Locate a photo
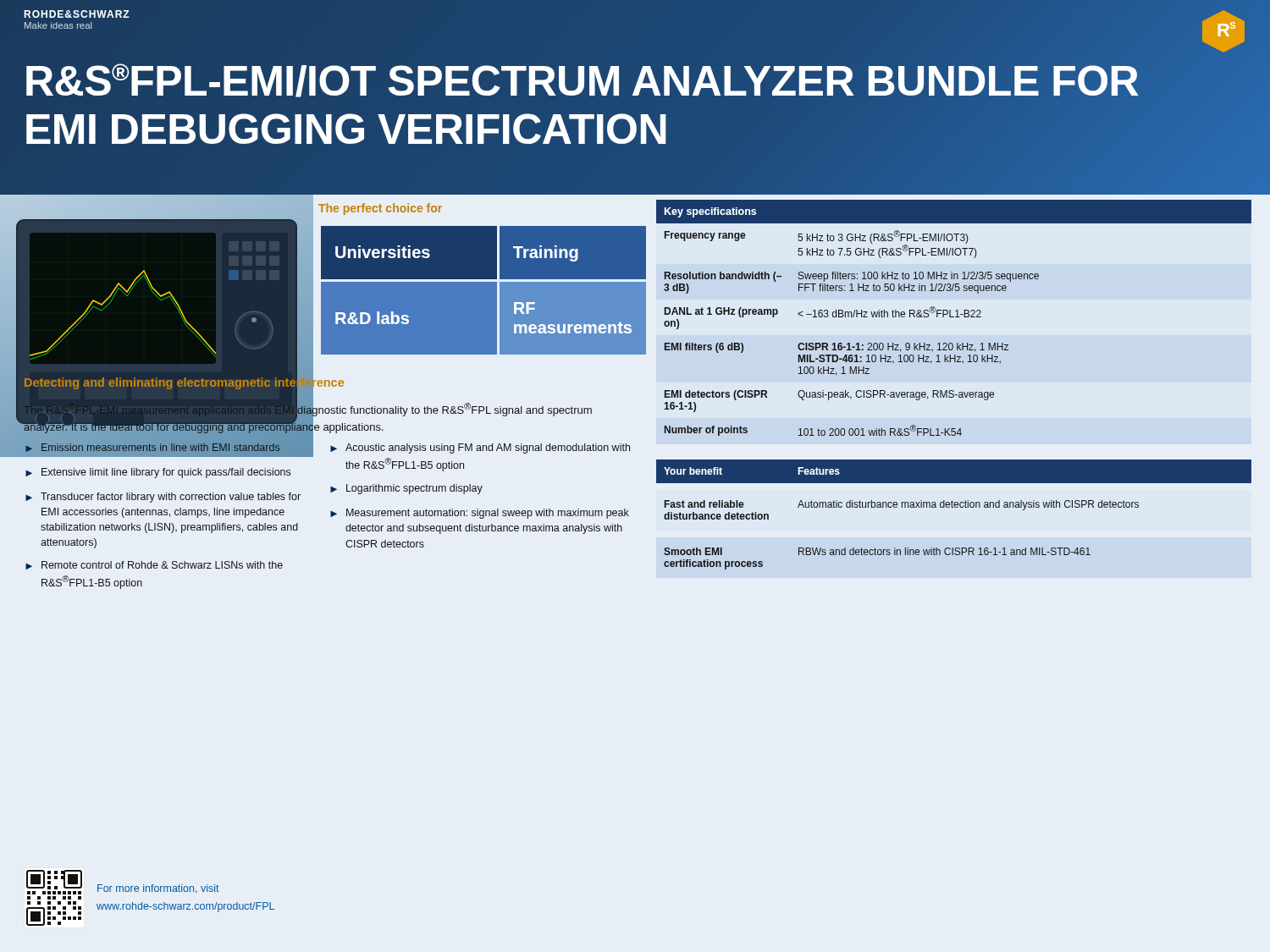 click(x=157, y=326)
